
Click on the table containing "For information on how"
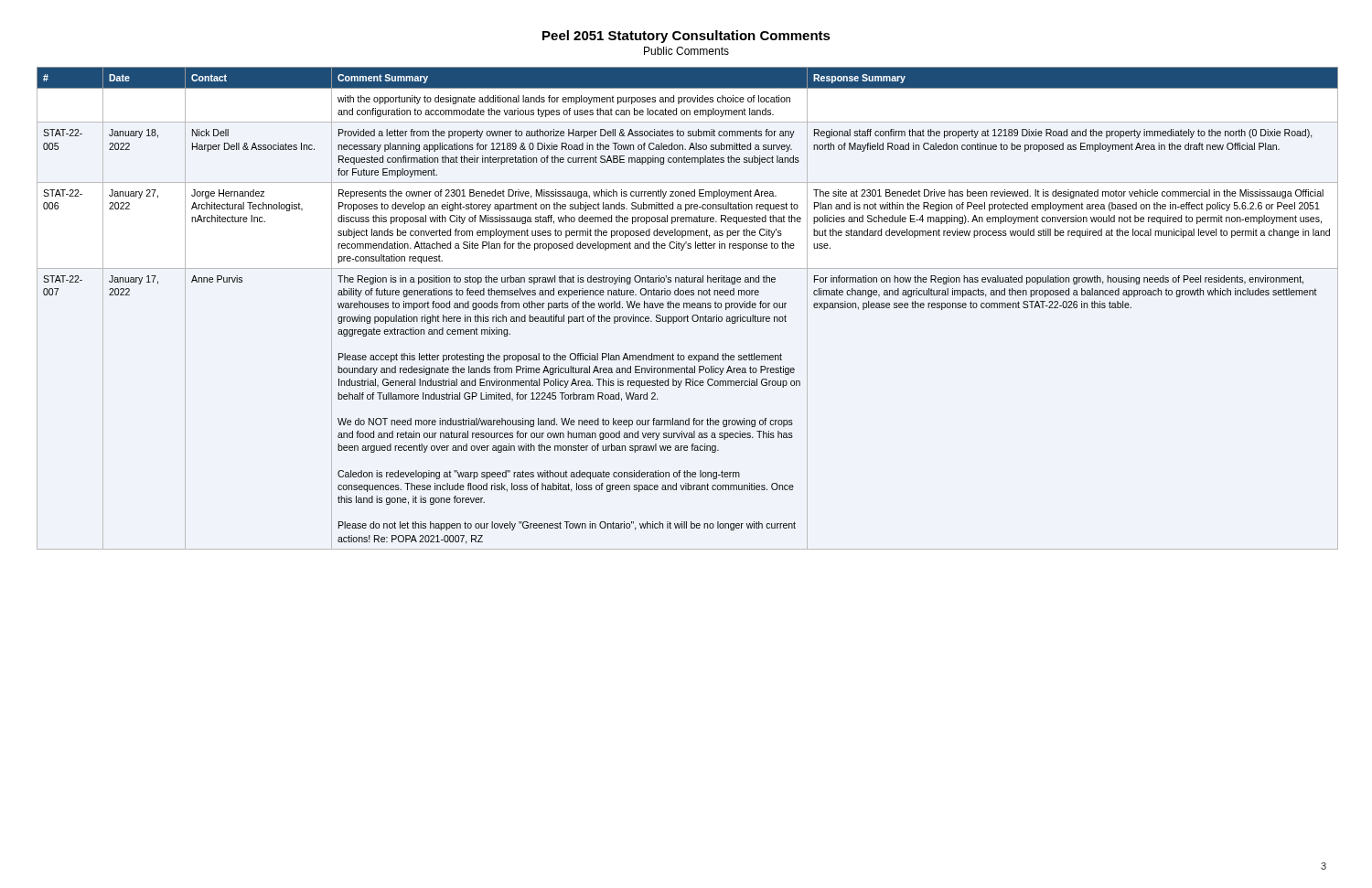(x=686, y=308)
